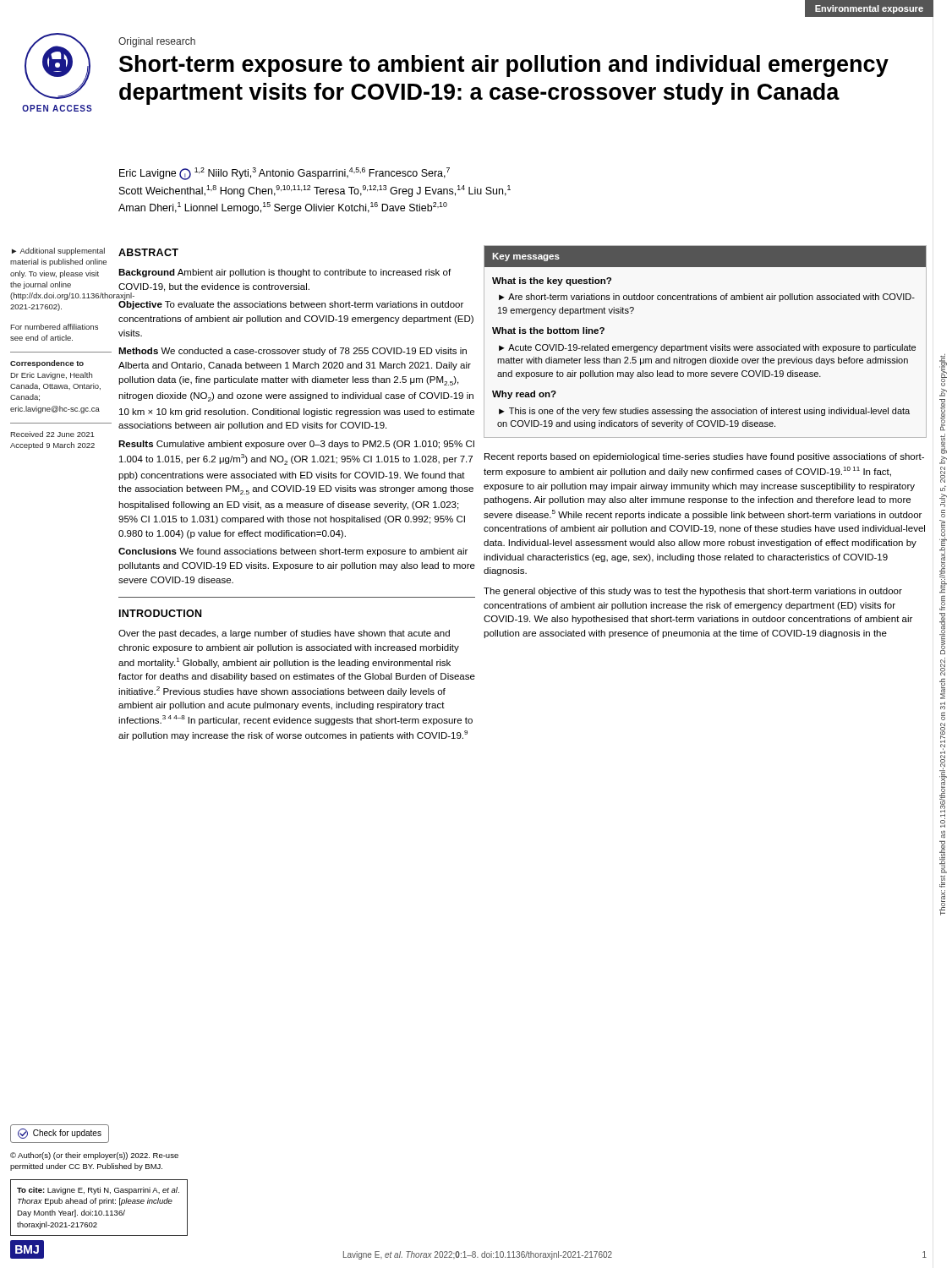The height and width of the screenshot is (1268, 952).
Task: Select the text that says "Check for updates"
Action: pyautogui.click(x=60, y=1134)
